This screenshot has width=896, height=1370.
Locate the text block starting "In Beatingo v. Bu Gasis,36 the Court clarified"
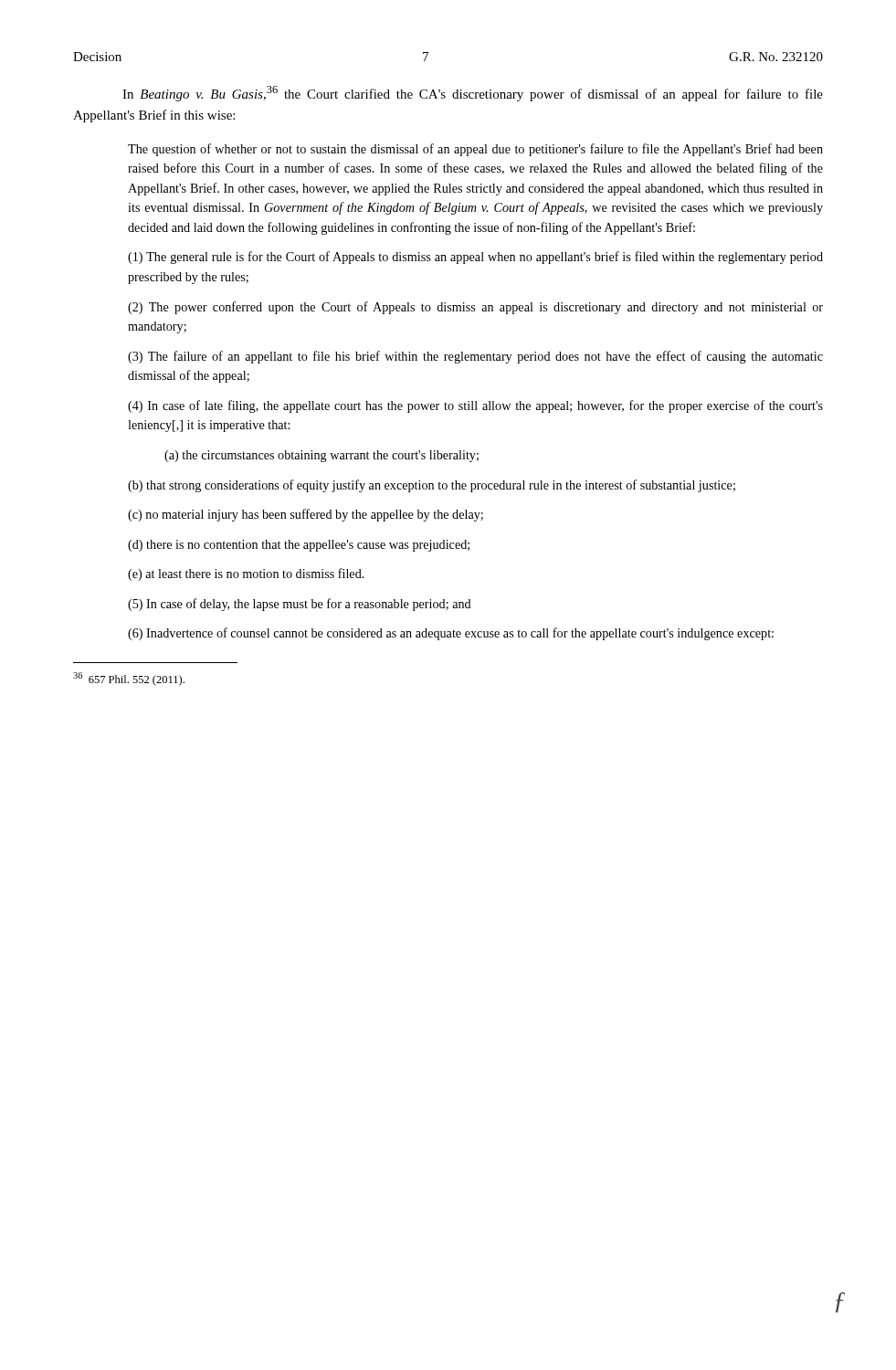pos(448,104)
